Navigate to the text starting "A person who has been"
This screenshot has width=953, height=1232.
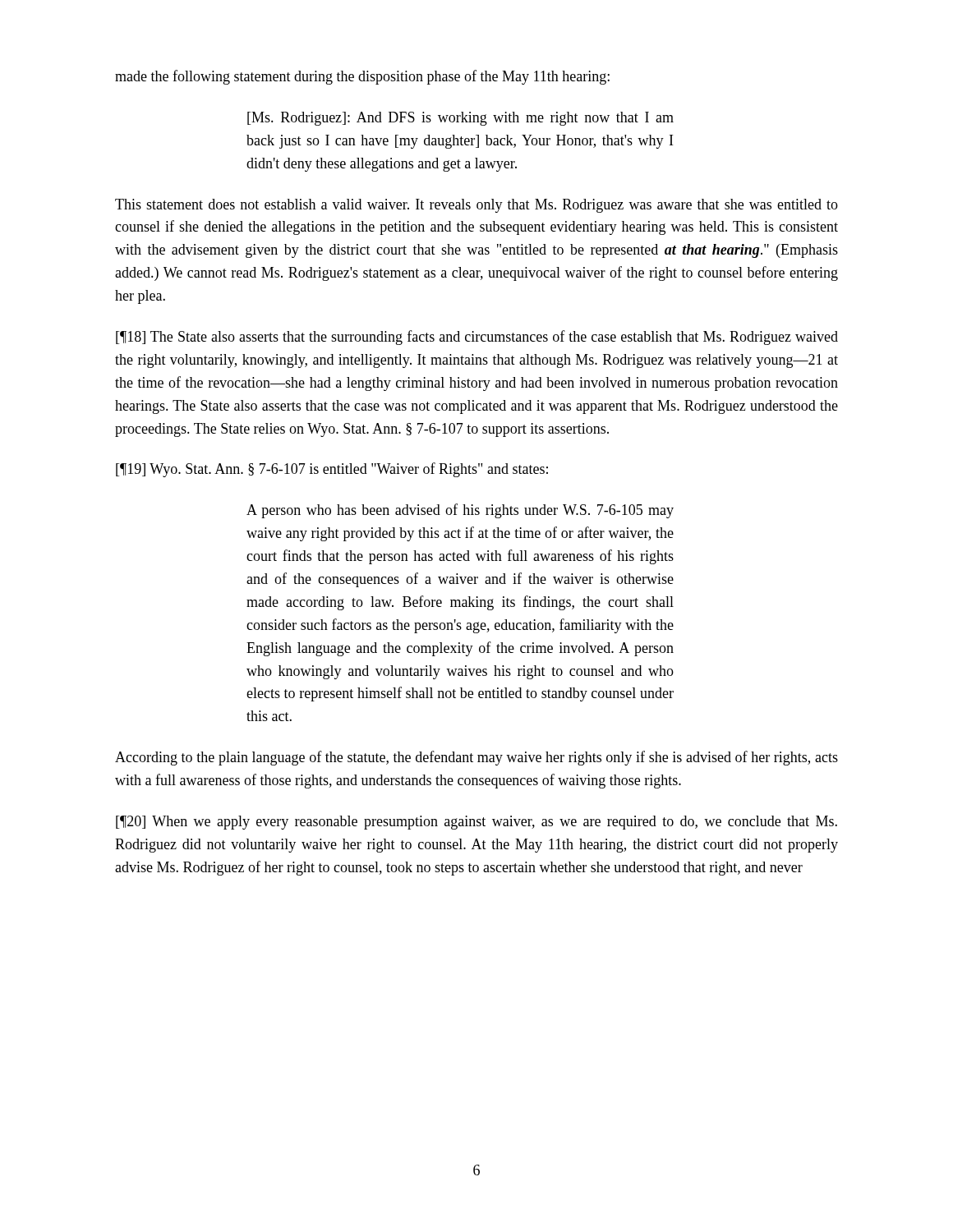460,613
